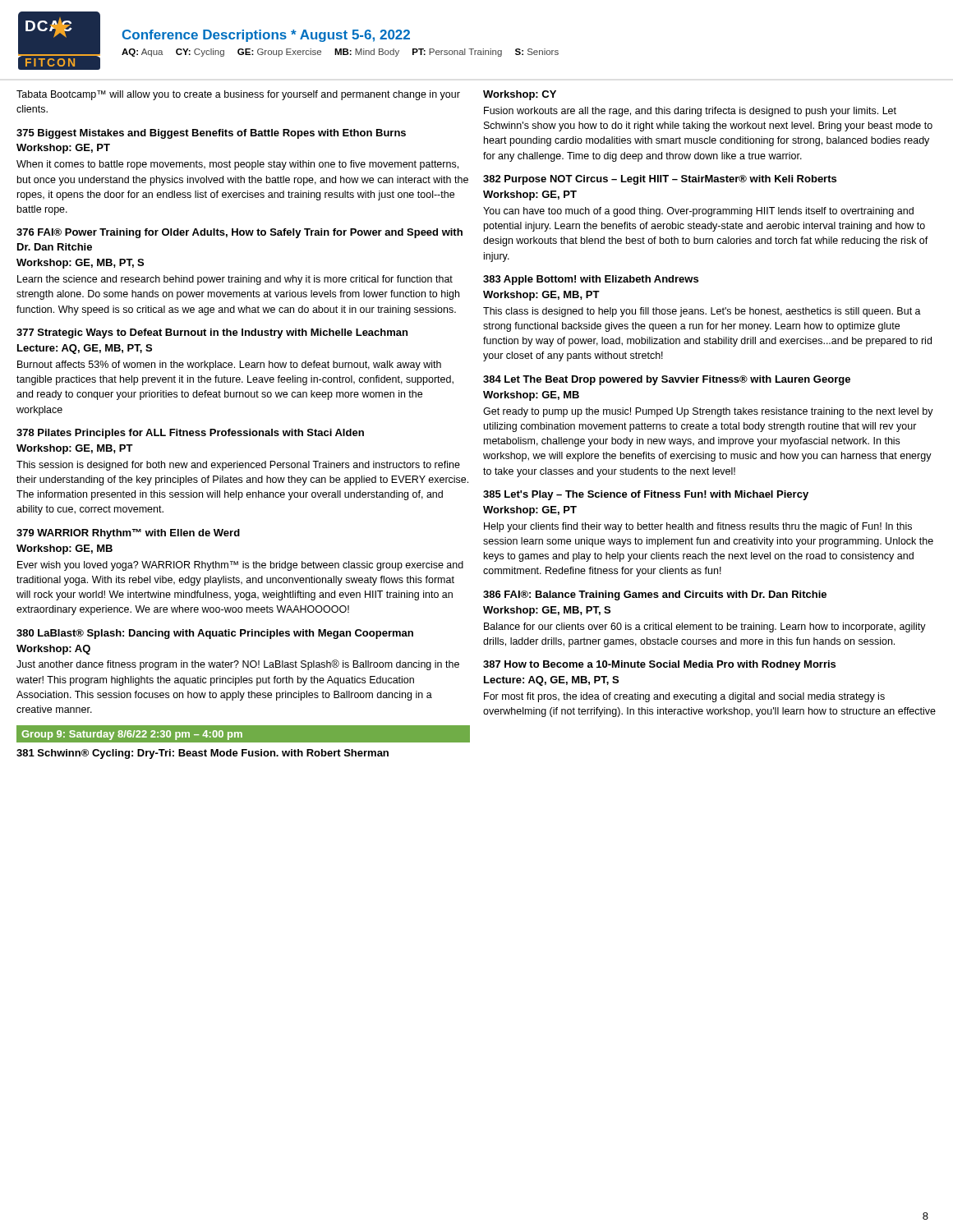This screenshot has height=1232, width=953.
Task: Find the text block with the text "385 Let's Play – The Science of Fitness"
Action: point(710,532)
